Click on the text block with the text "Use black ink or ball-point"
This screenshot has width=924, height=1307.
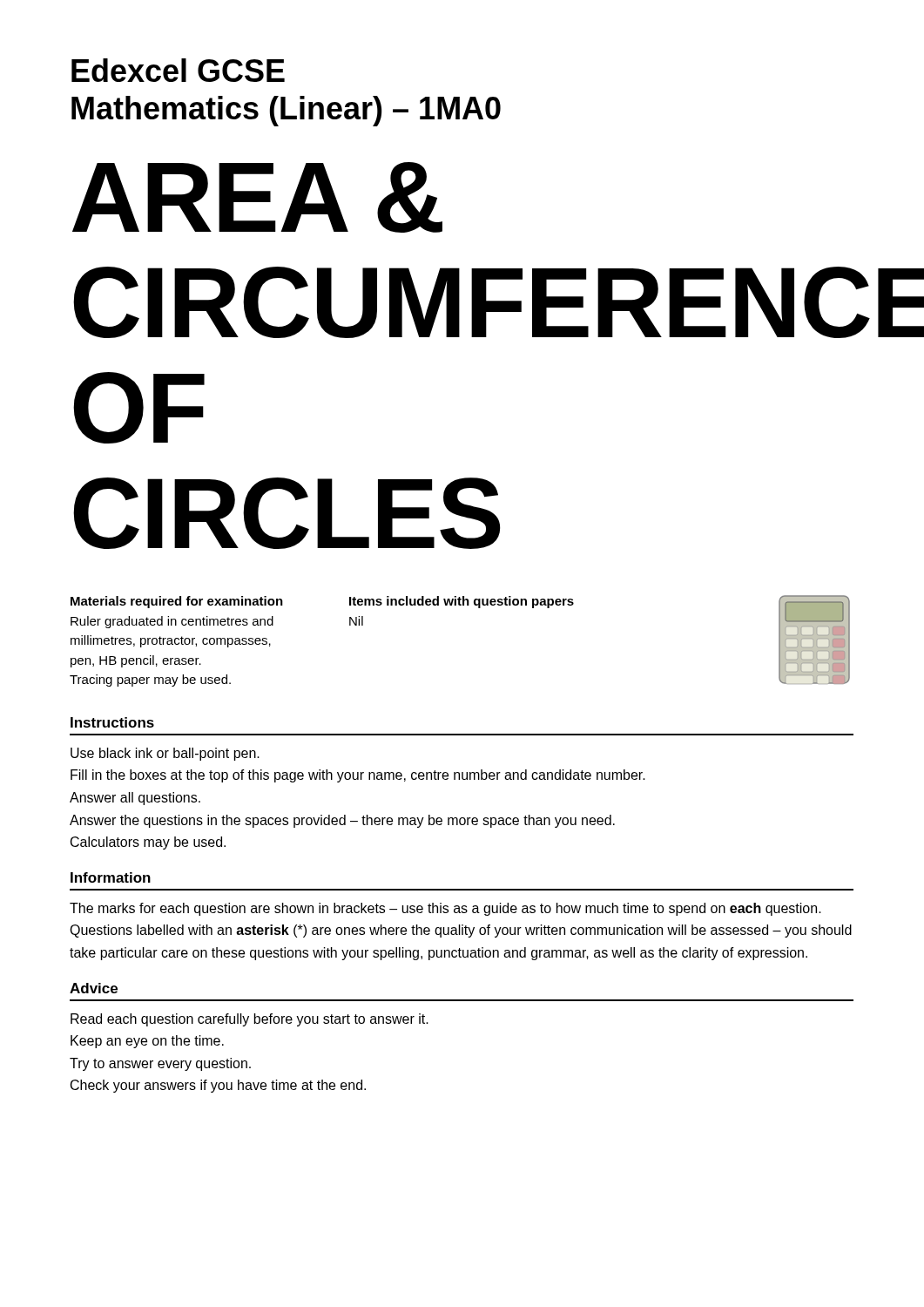pyautogui.click(x=165, y=754)
